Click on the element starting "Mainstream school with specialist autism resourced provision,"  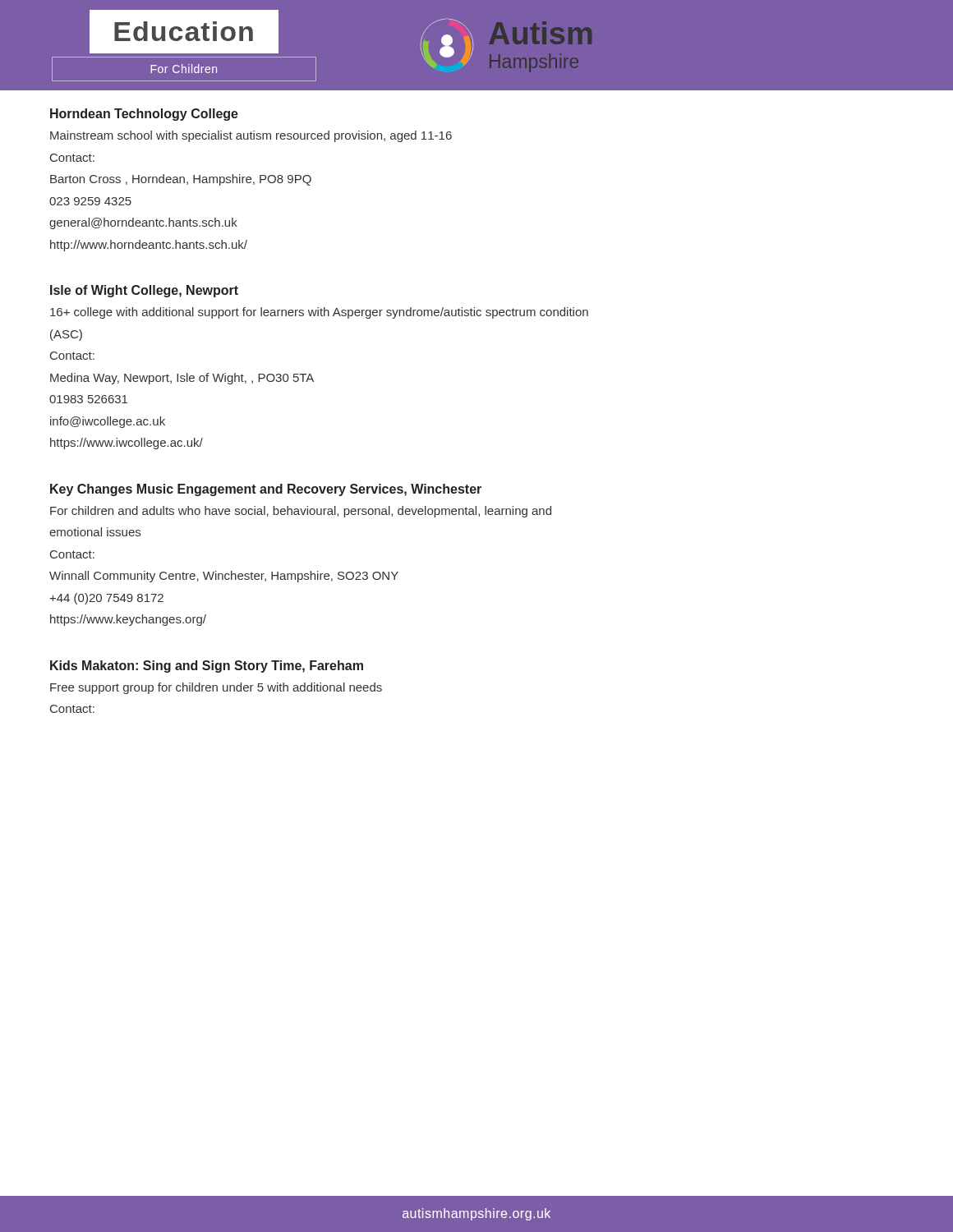coord(251,135)
